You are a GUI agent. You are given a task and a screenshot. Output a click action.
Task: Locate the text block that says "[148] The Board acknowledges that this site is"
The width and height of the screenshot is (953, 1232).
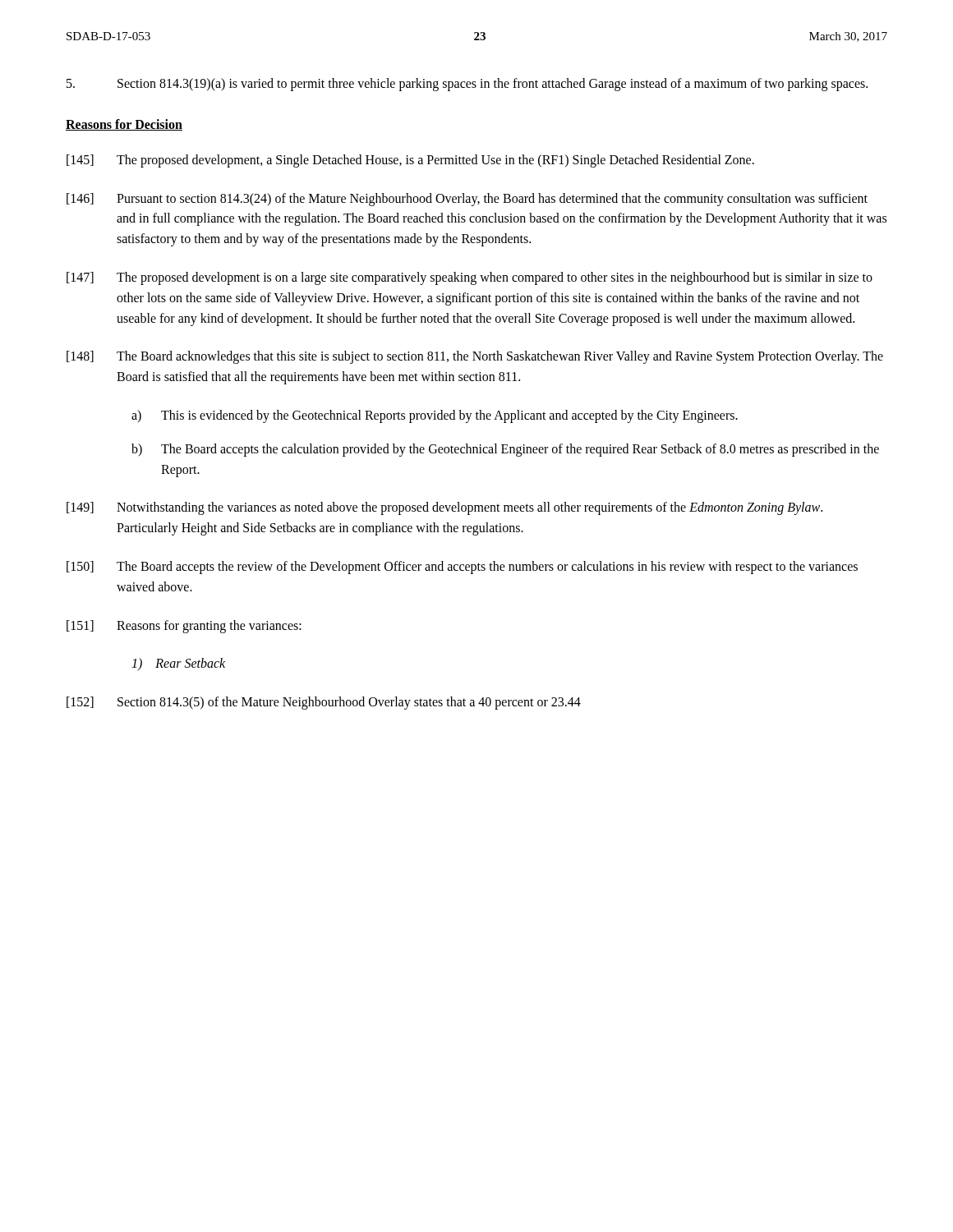(x=476, y=367)
